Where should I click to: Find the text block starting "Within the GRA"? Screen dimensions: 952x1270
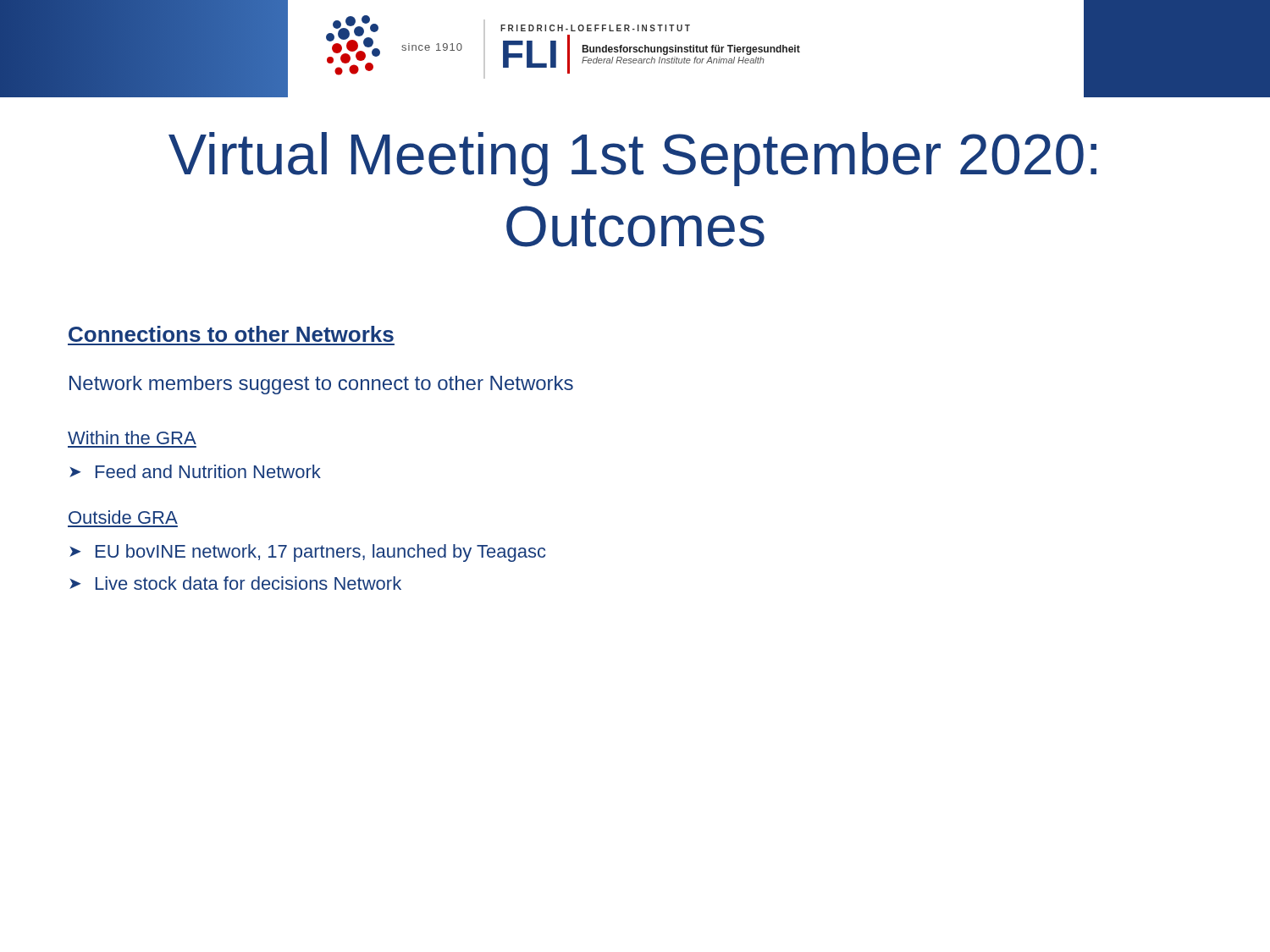coord(132,438)
